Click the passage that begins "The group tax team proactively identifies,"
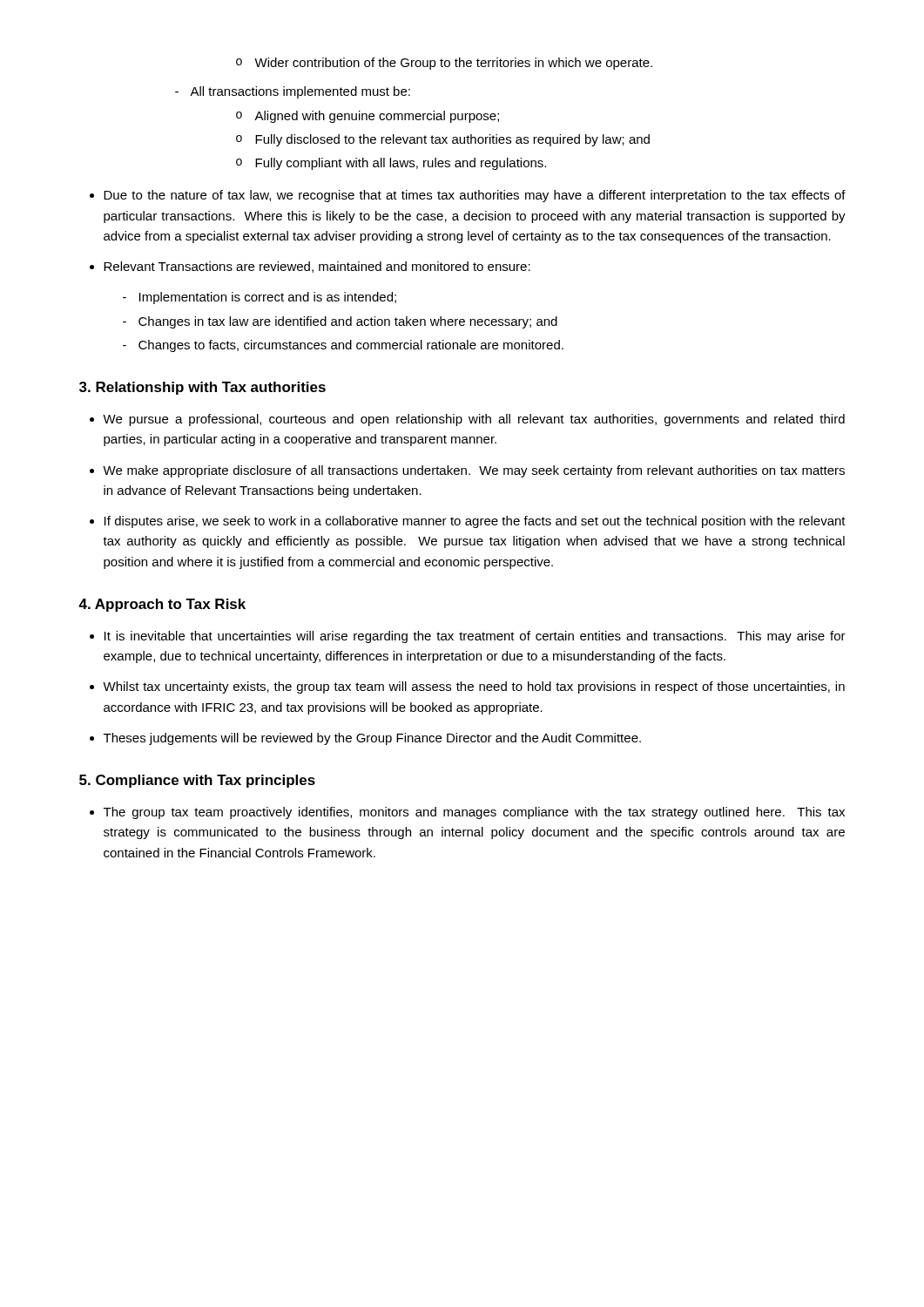Image resolution: width=924 pixels, height=1307 pixels. (462, 832)
